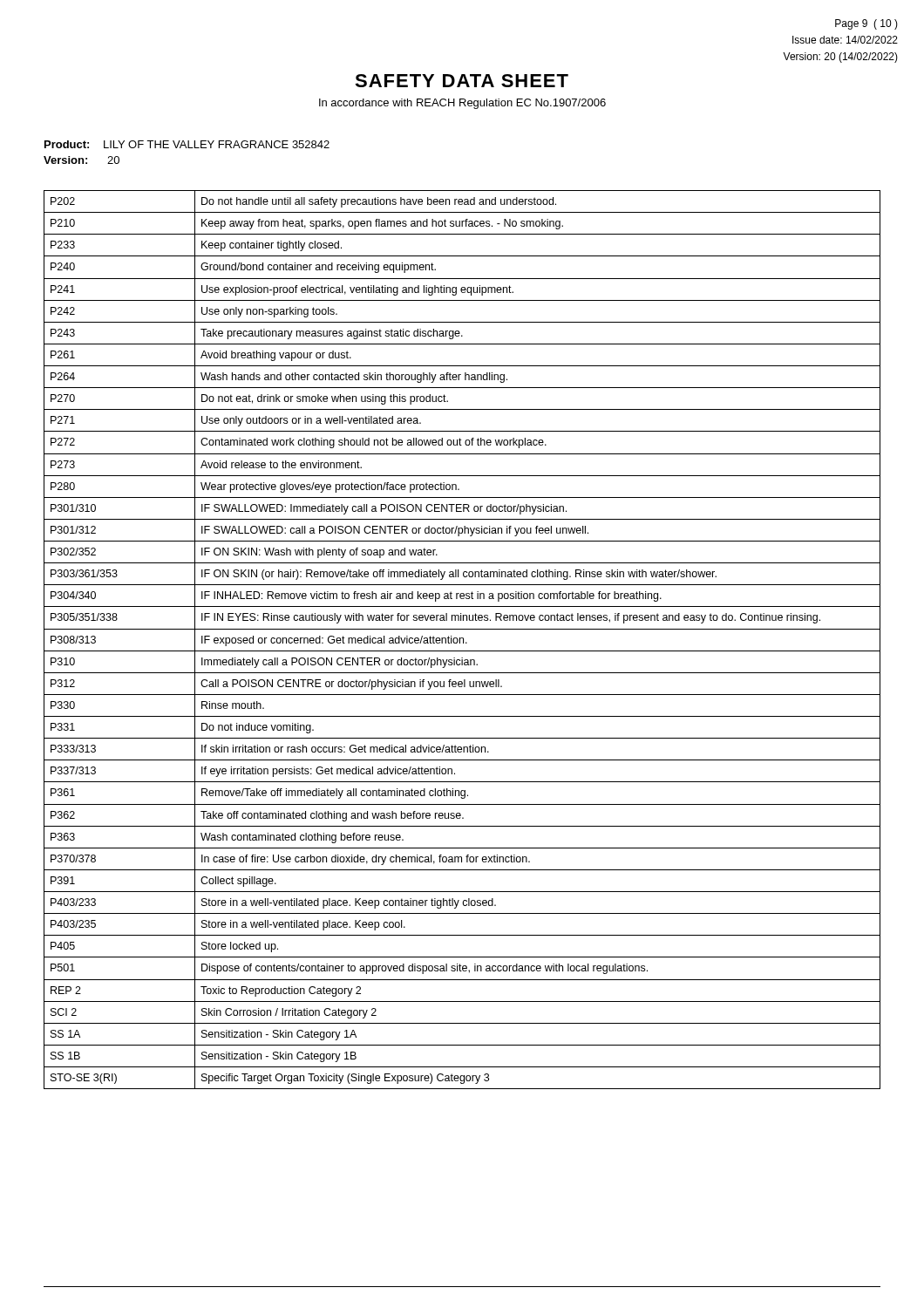Find the title containing "SAFETY DATA SHEET"
The height and width of the screenshot is (1308, 924).
462,89
